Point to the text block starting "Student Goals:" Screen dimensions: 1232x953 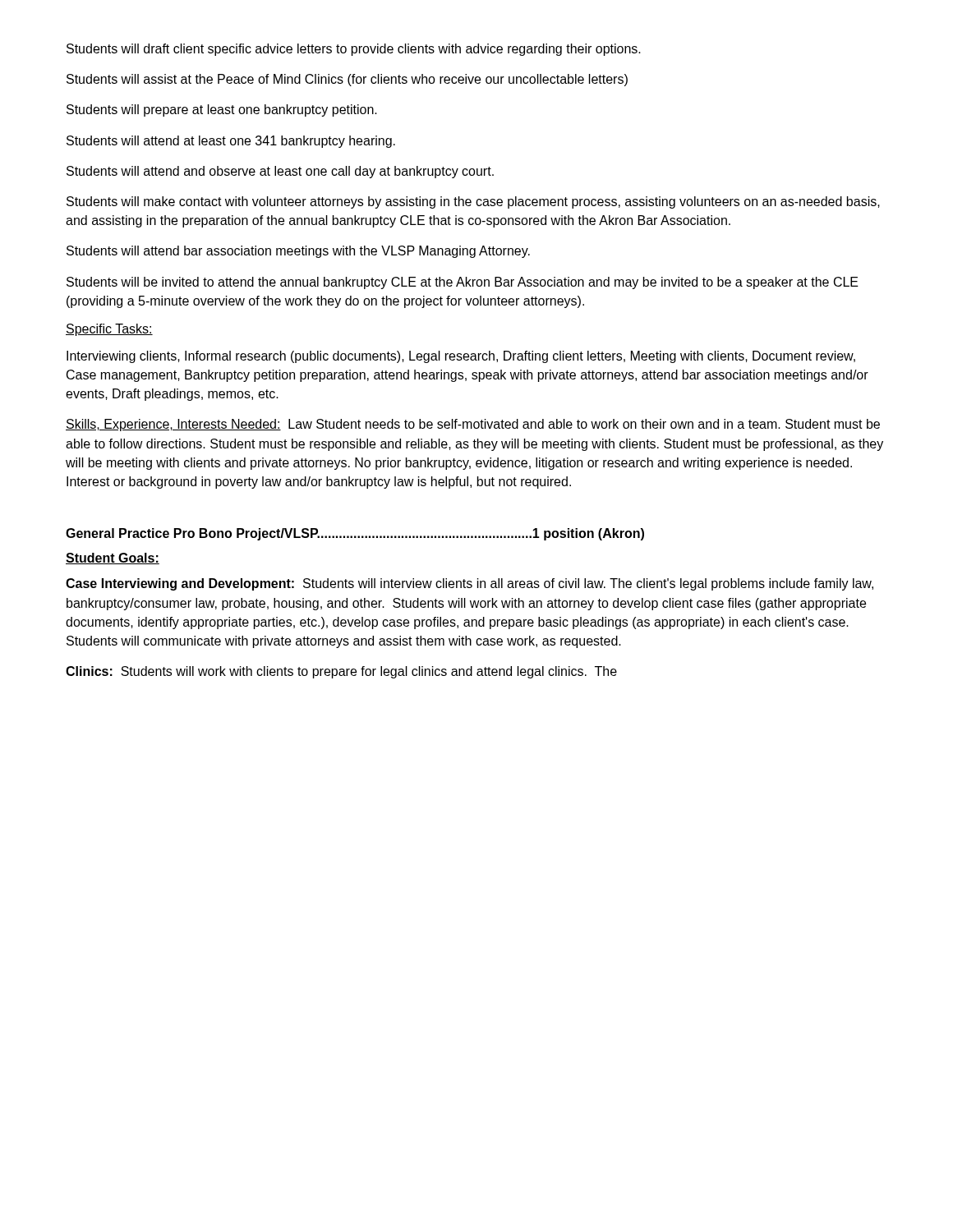(x=113, y=558)
